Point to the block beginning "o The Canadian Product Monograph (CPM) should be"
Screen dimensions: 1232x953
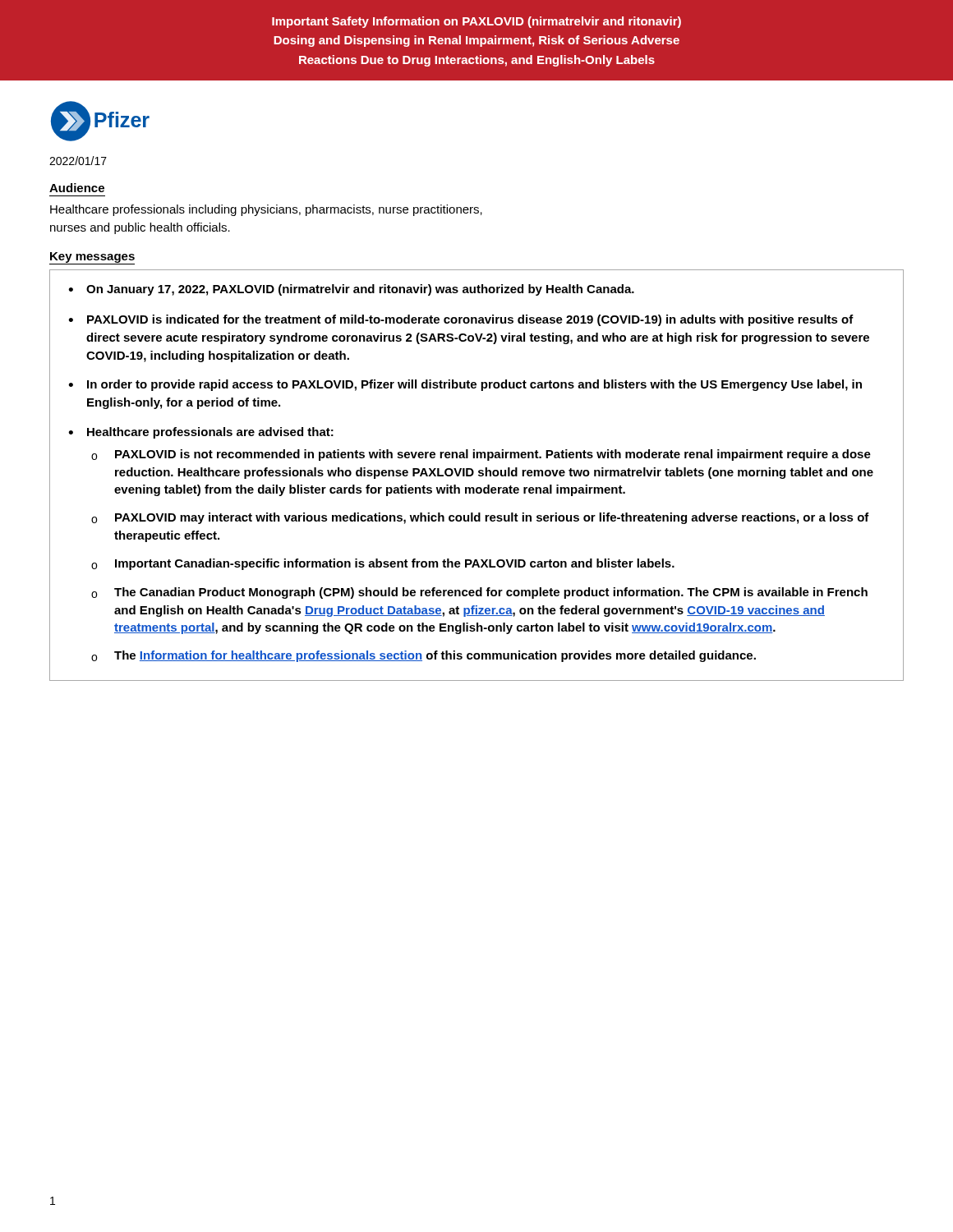click(488, 610)
